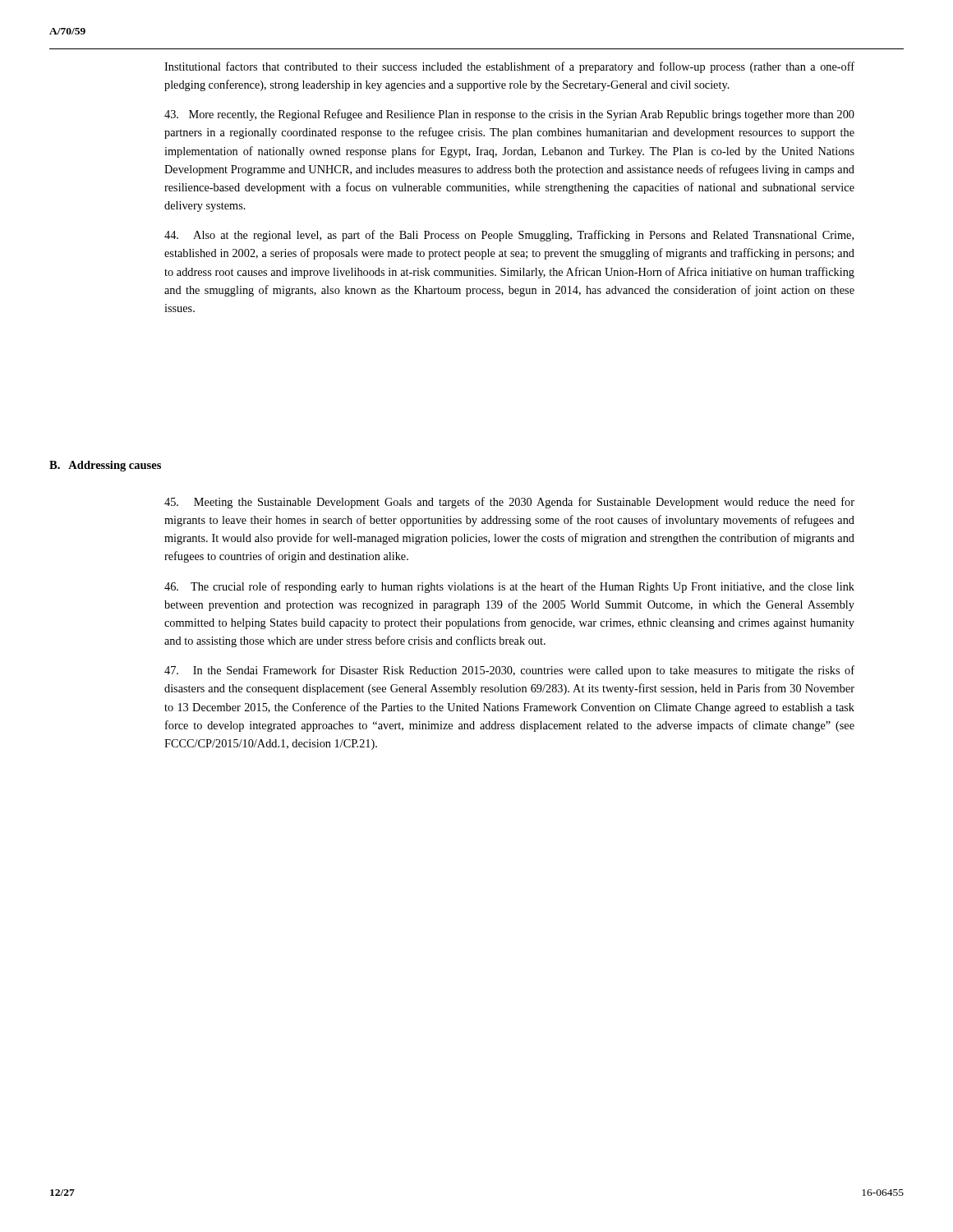
Task: Point to the text block starting "Meeting the Sustainable Development Goals and targets"
Action: pyautogui.click(x=509, y=529)
